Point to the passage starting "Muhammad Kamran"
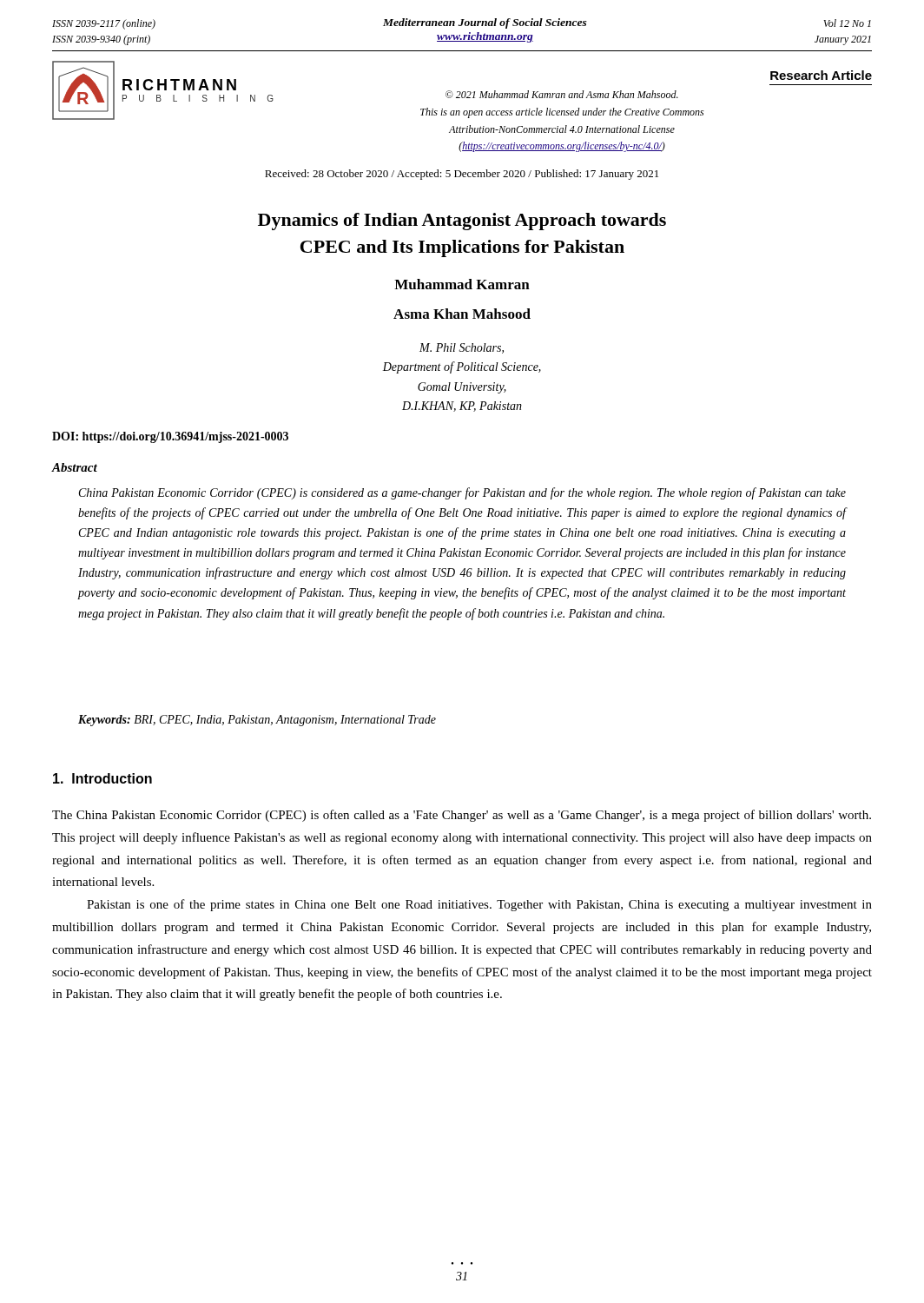924x1303 pixels. click(x=462, y=285)
